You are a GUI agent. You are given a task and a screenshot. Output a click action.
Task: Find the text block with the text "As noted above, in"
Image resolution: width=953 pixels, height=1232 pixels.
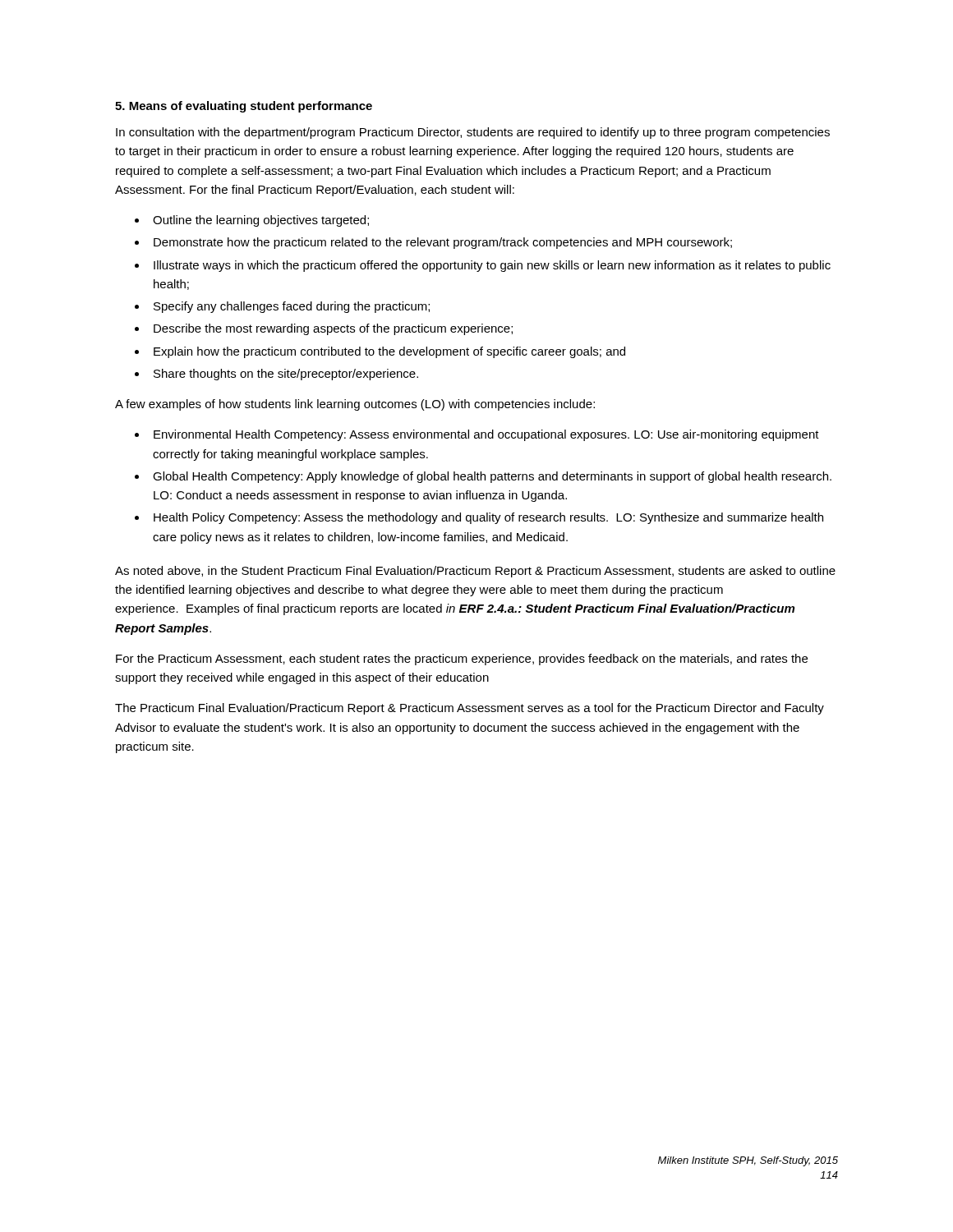(x=475, y=599)
